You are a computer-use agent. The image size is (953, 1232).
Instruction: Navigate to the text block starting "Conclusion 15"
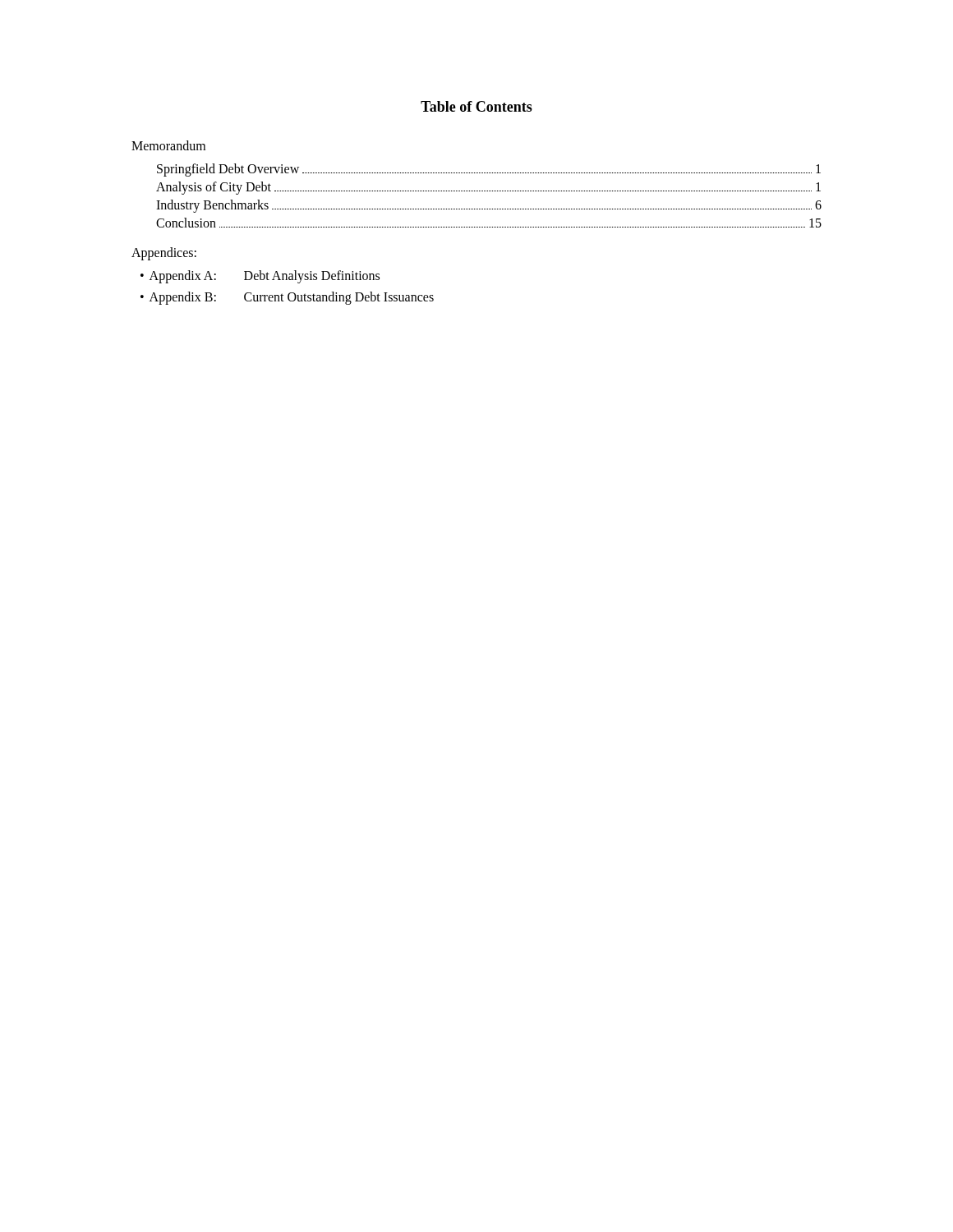point(489,223)
